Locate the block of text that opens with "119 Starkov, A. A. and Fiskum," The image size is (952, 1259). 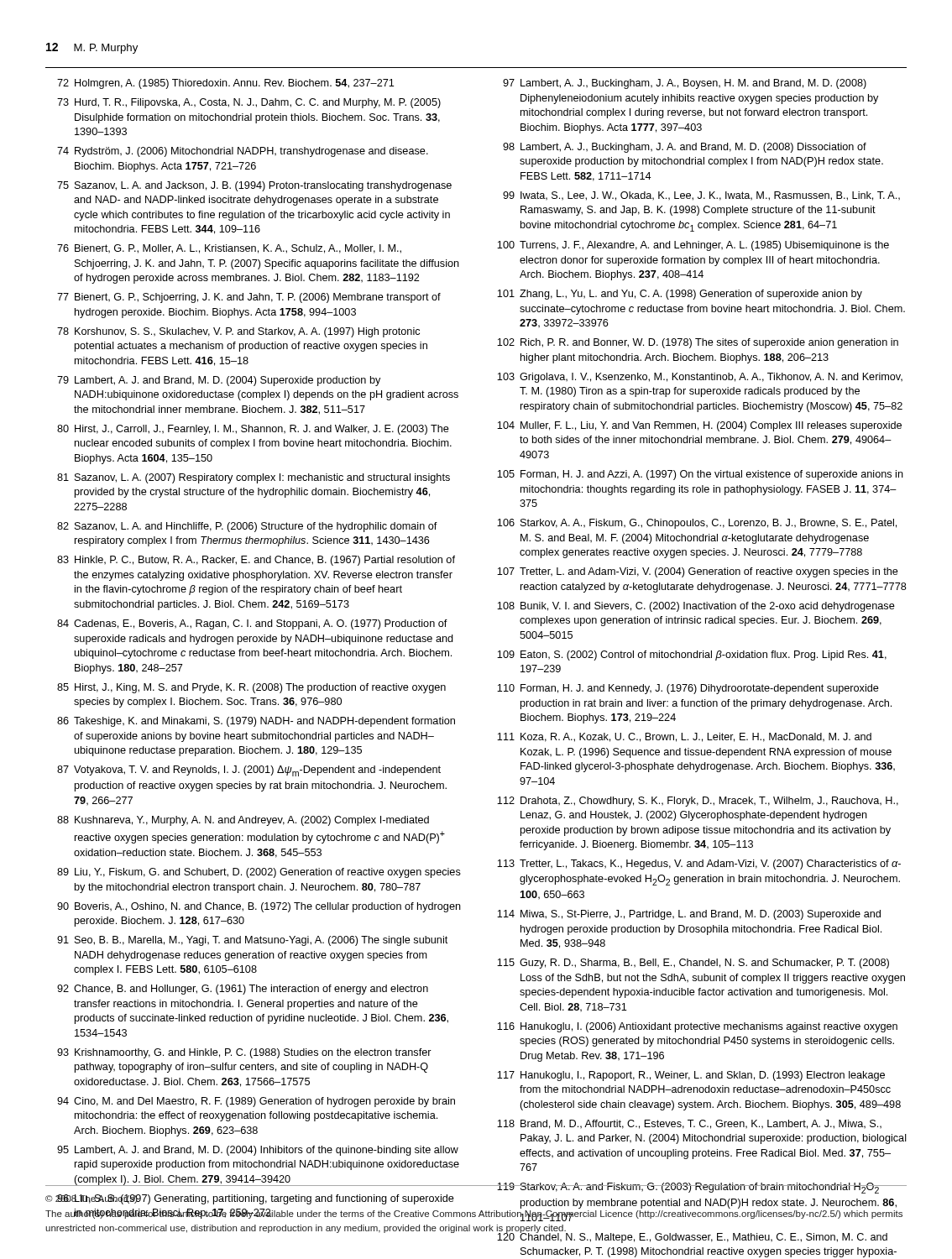coord(699,1203)
